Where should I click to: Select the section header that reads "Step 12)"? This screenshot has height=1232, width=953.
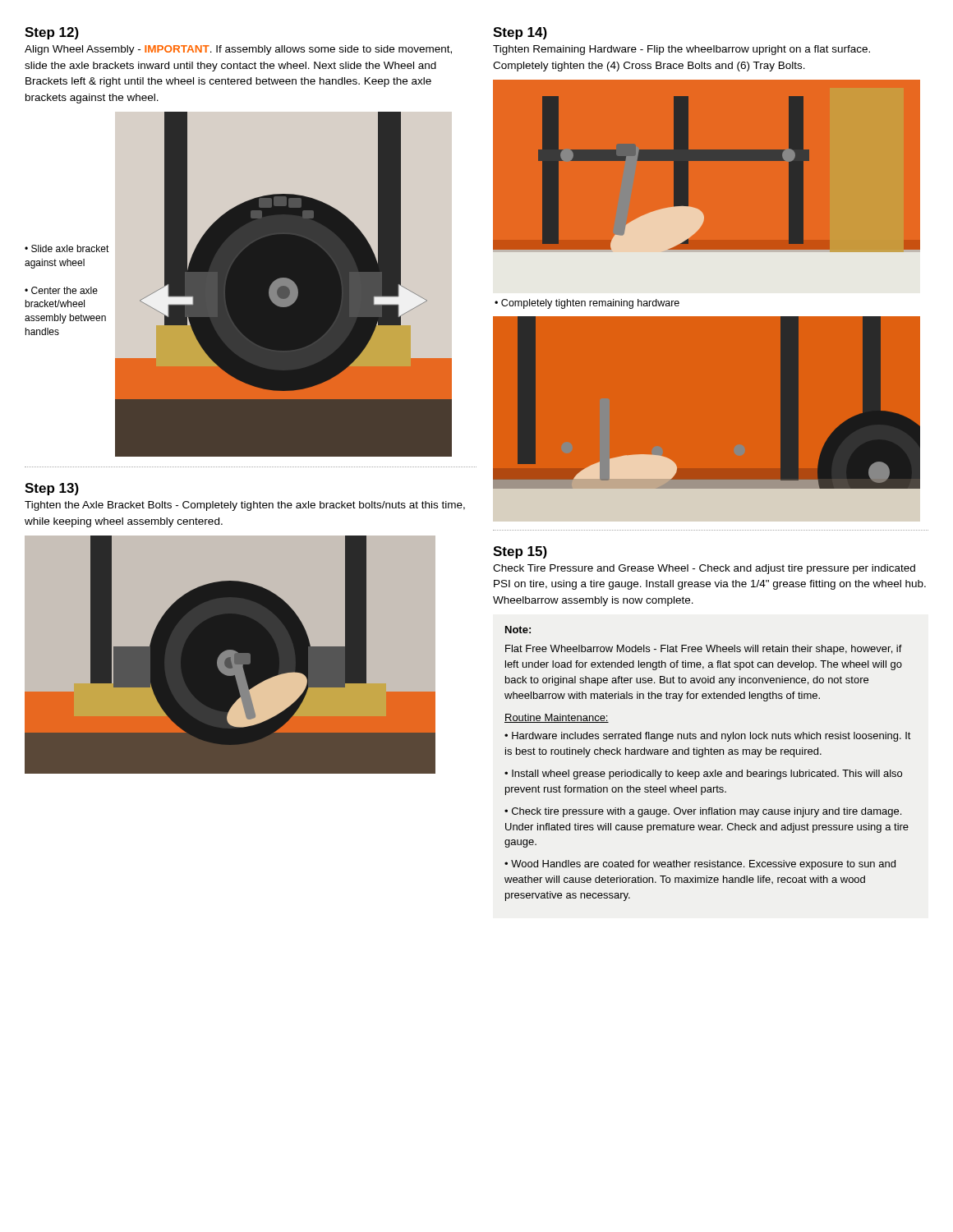click(x=52, y=32)
